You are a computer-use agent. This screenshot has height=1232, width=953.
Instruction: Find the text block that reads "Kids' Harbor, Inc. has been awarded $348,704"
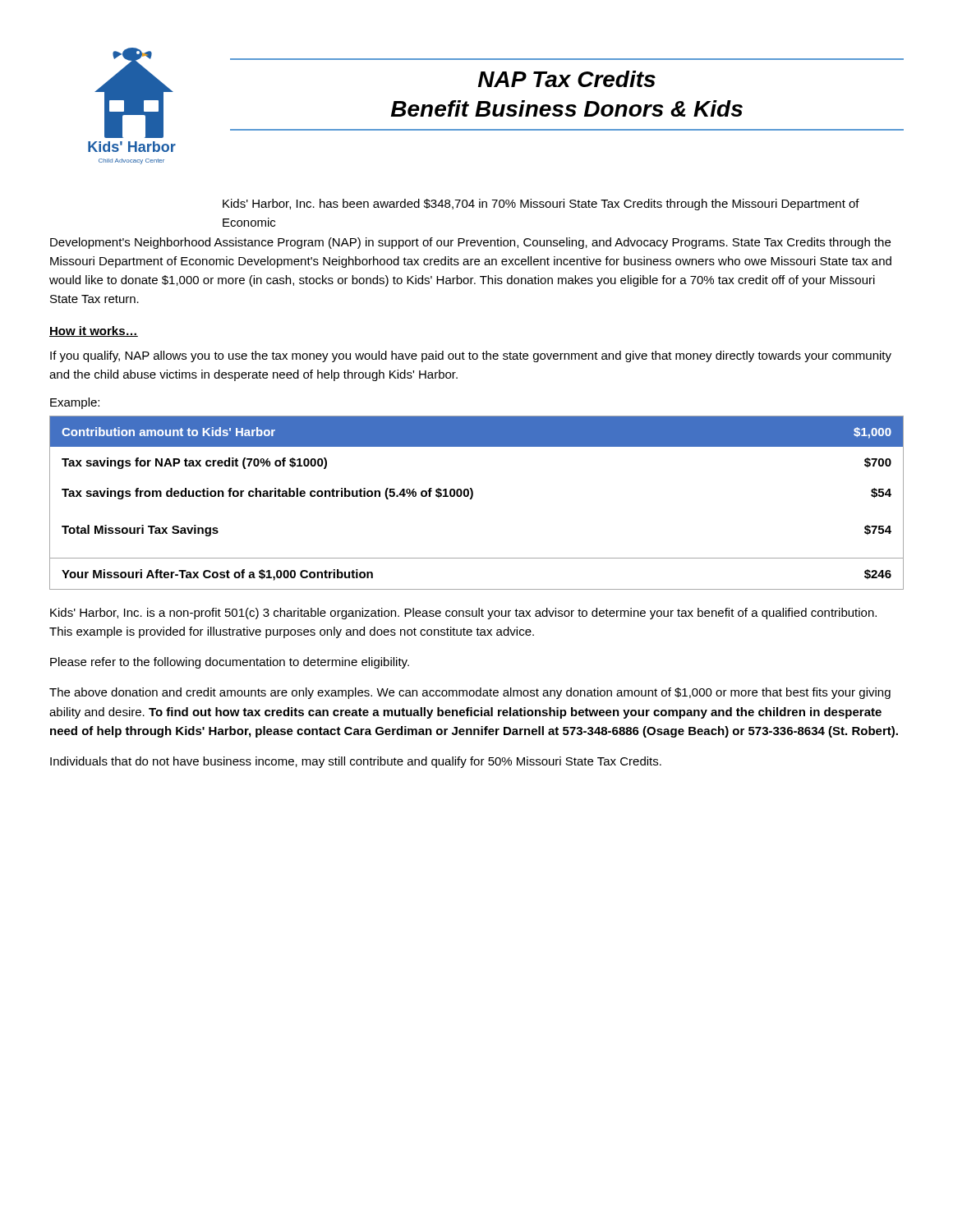click(x=476, y=250)
